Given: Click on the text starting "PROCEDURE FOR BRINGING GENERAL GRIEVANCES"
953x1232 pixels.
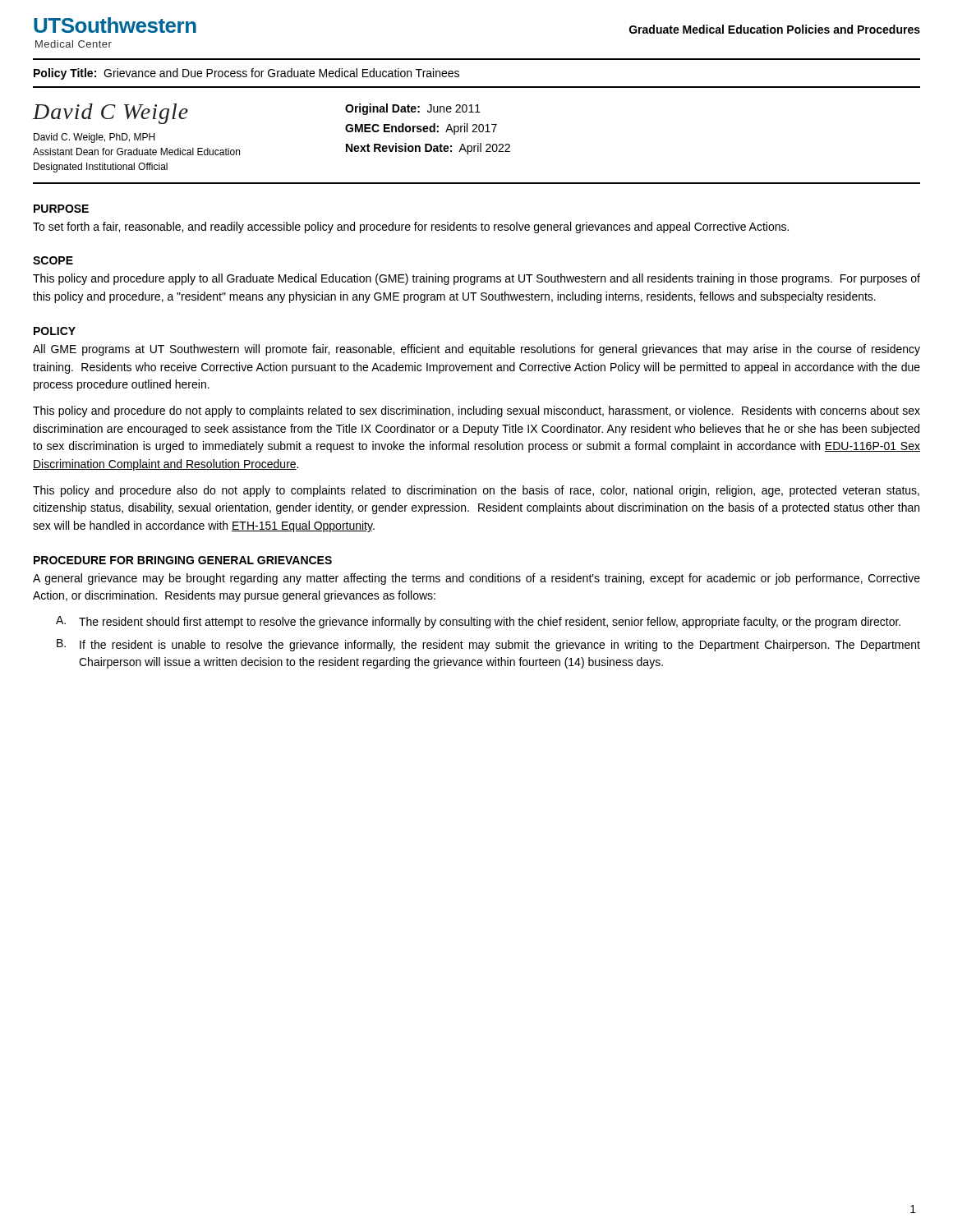Looking at the screenshot, I should pos(182,560).
